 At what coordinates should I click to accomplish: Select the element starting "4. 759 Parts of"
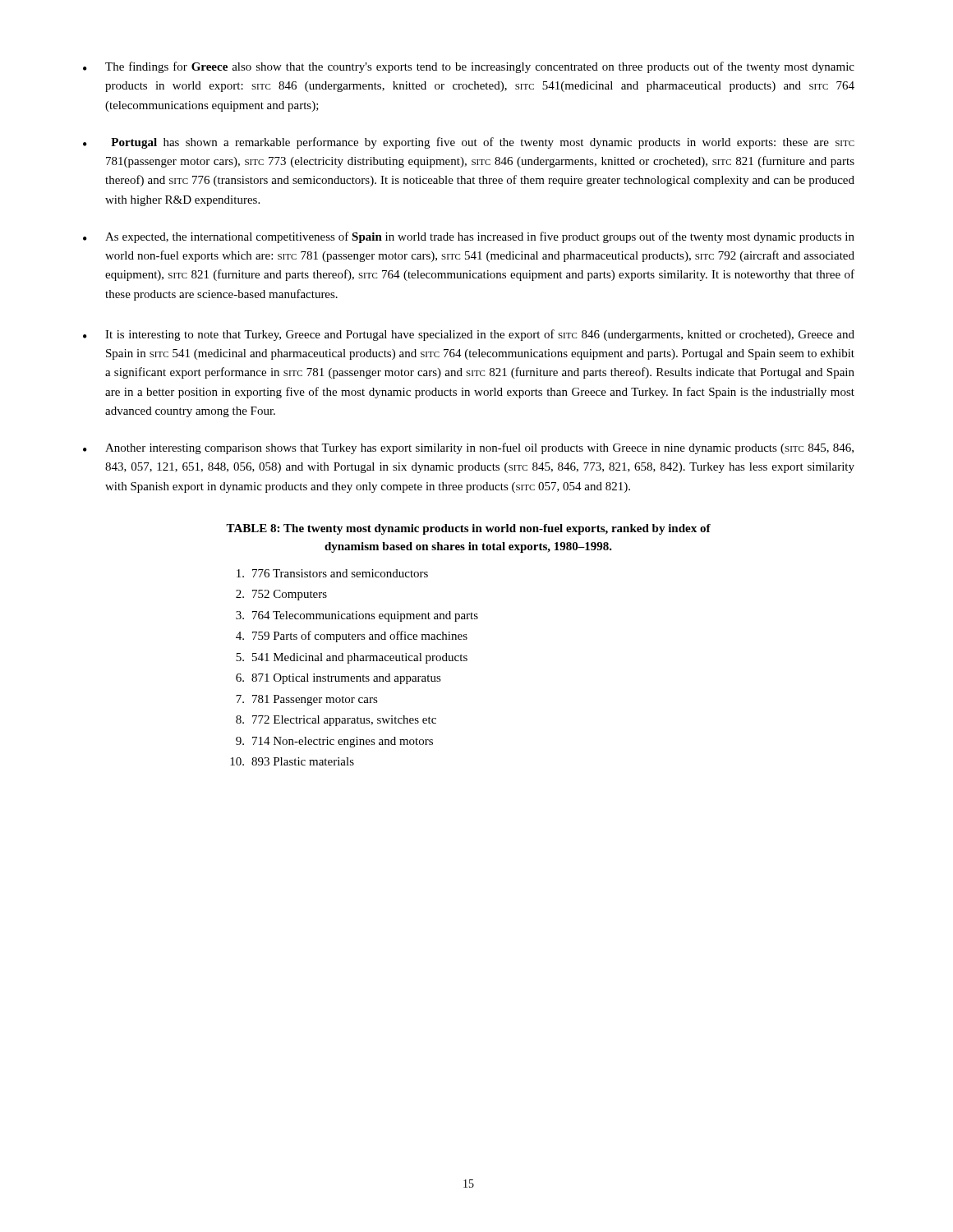345,636
